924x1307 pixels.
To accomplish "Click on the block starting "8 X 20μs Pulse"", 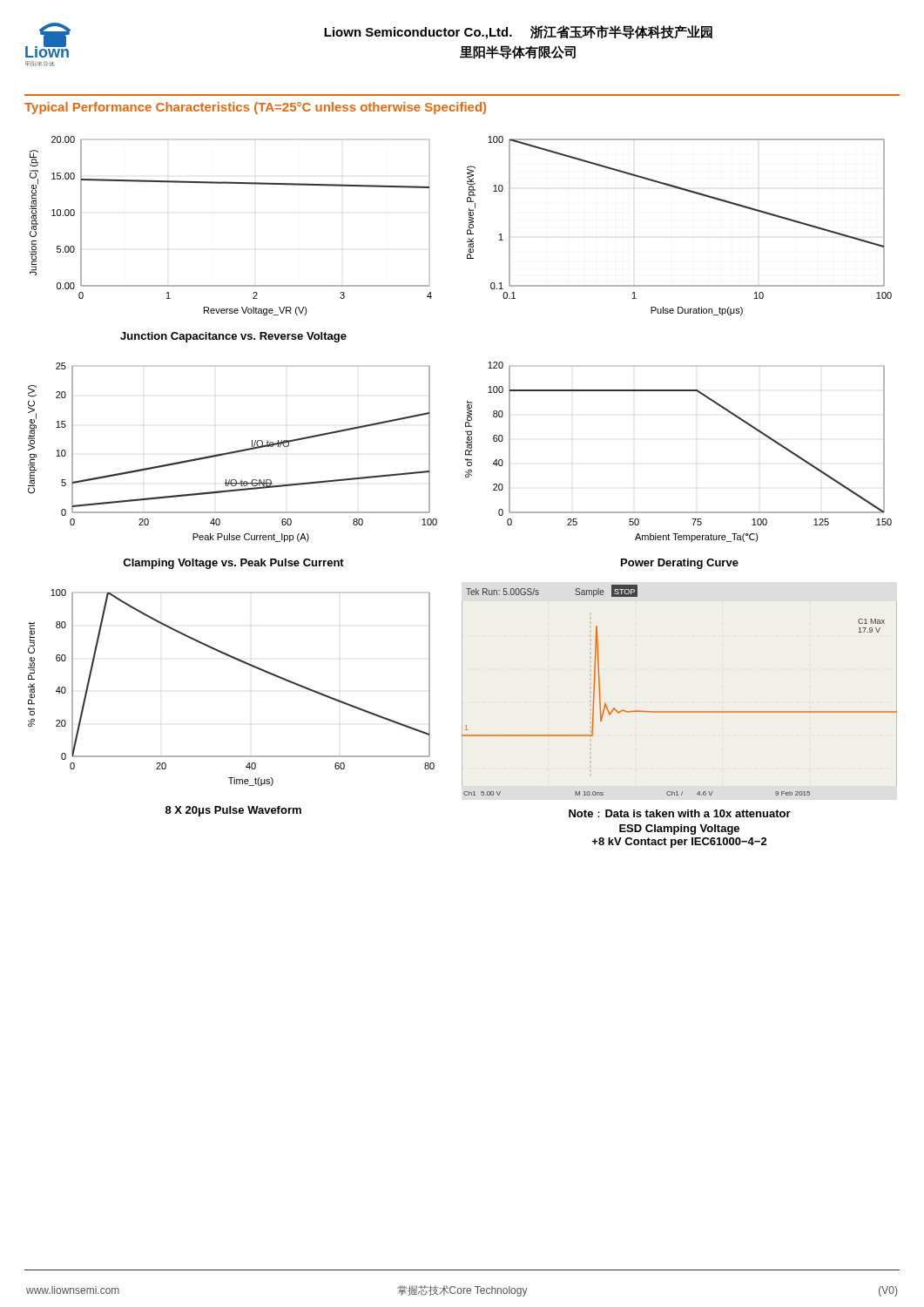I will [x=233, y=810].
